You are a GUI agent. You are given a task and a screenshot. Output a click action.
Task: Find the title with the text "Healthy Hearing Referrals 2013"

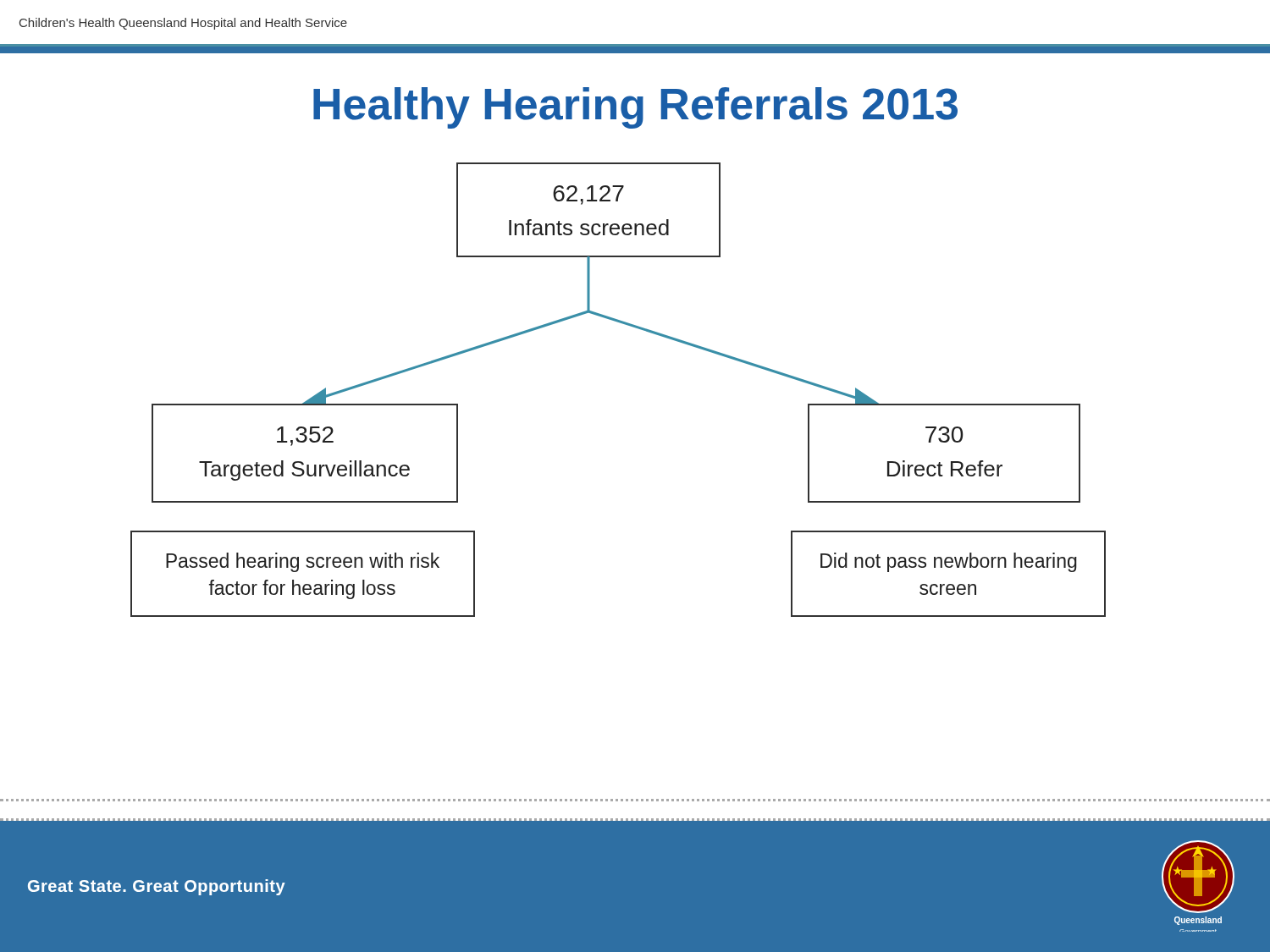635,104
